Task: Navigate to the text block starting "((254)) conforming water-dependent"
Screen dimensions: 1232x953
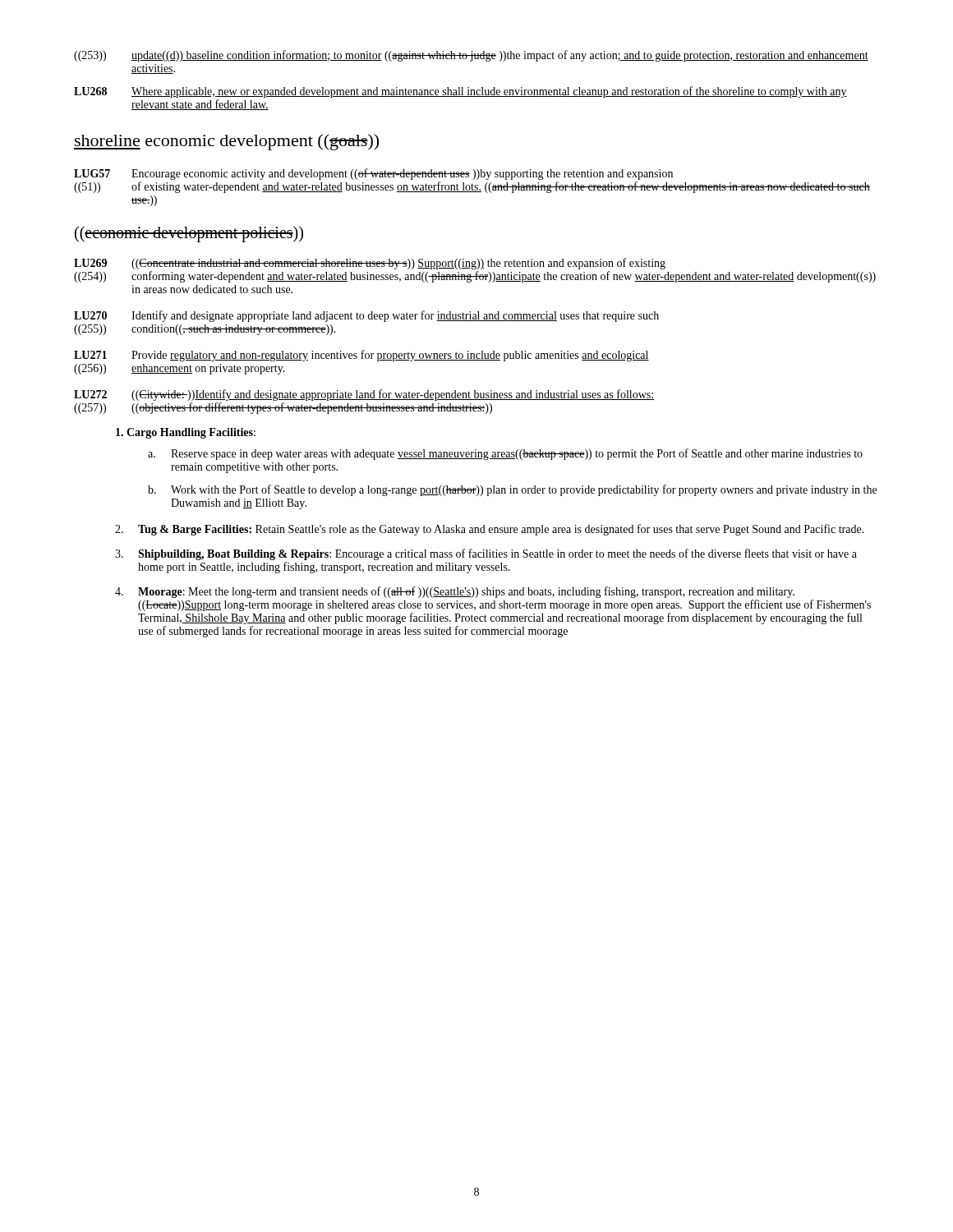Action: [476, 283]
